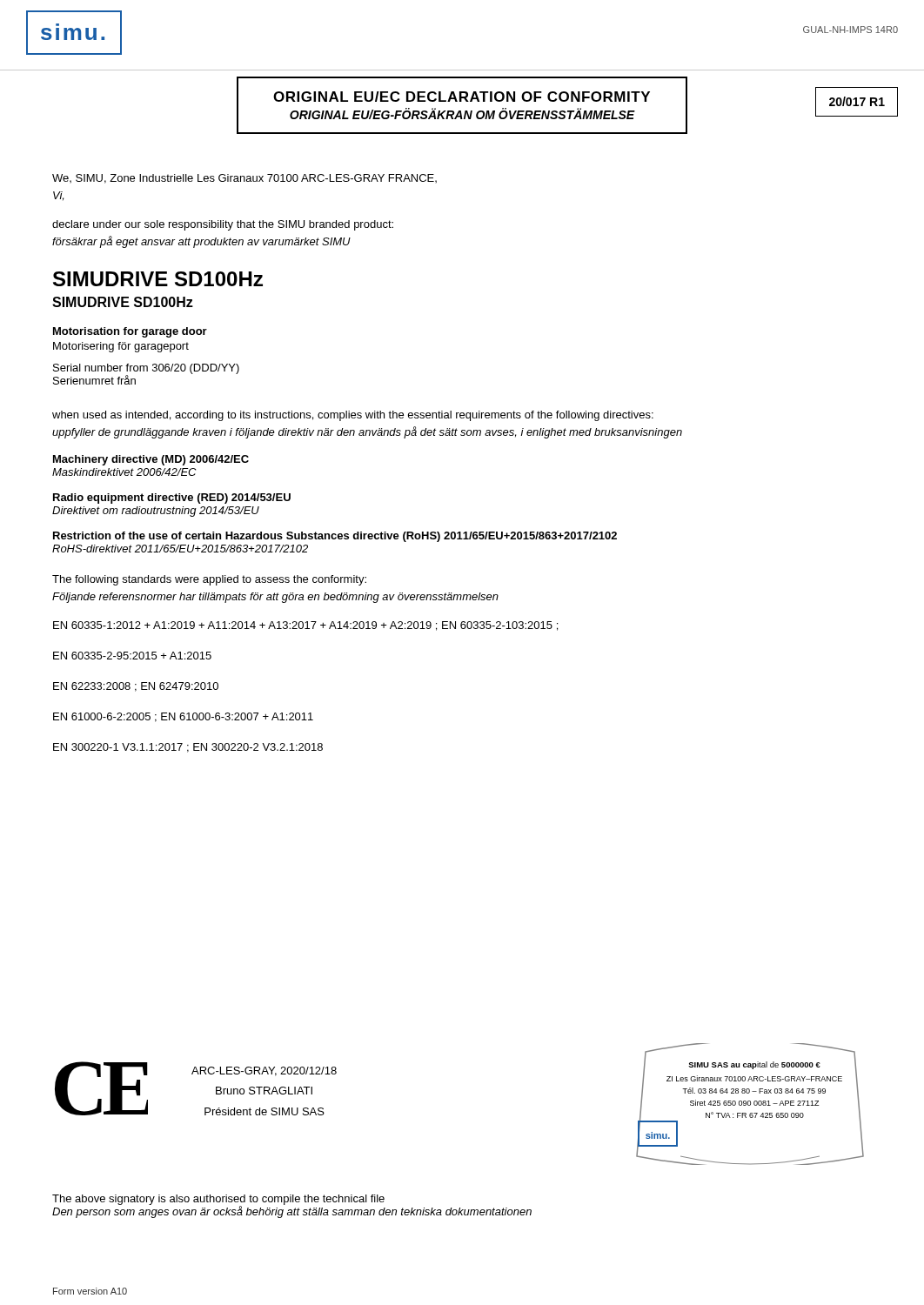Find "Motorisering för garageport" on this page
Image resolution: width=924 pixels, height=1305 pixels.
[x=121, y=347]
